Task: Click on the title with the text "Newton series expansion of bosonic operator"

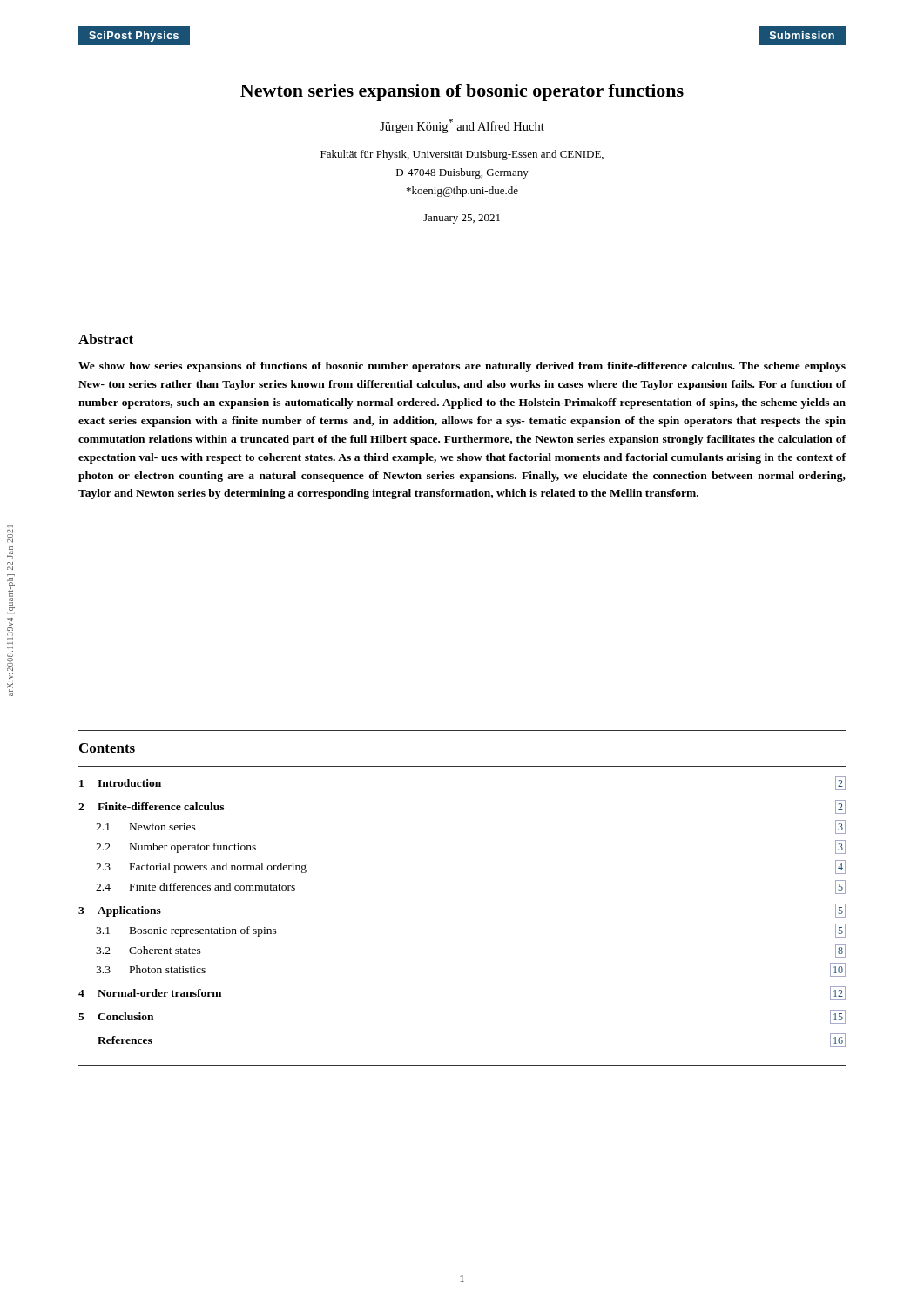Action: (x=462, y=152)
